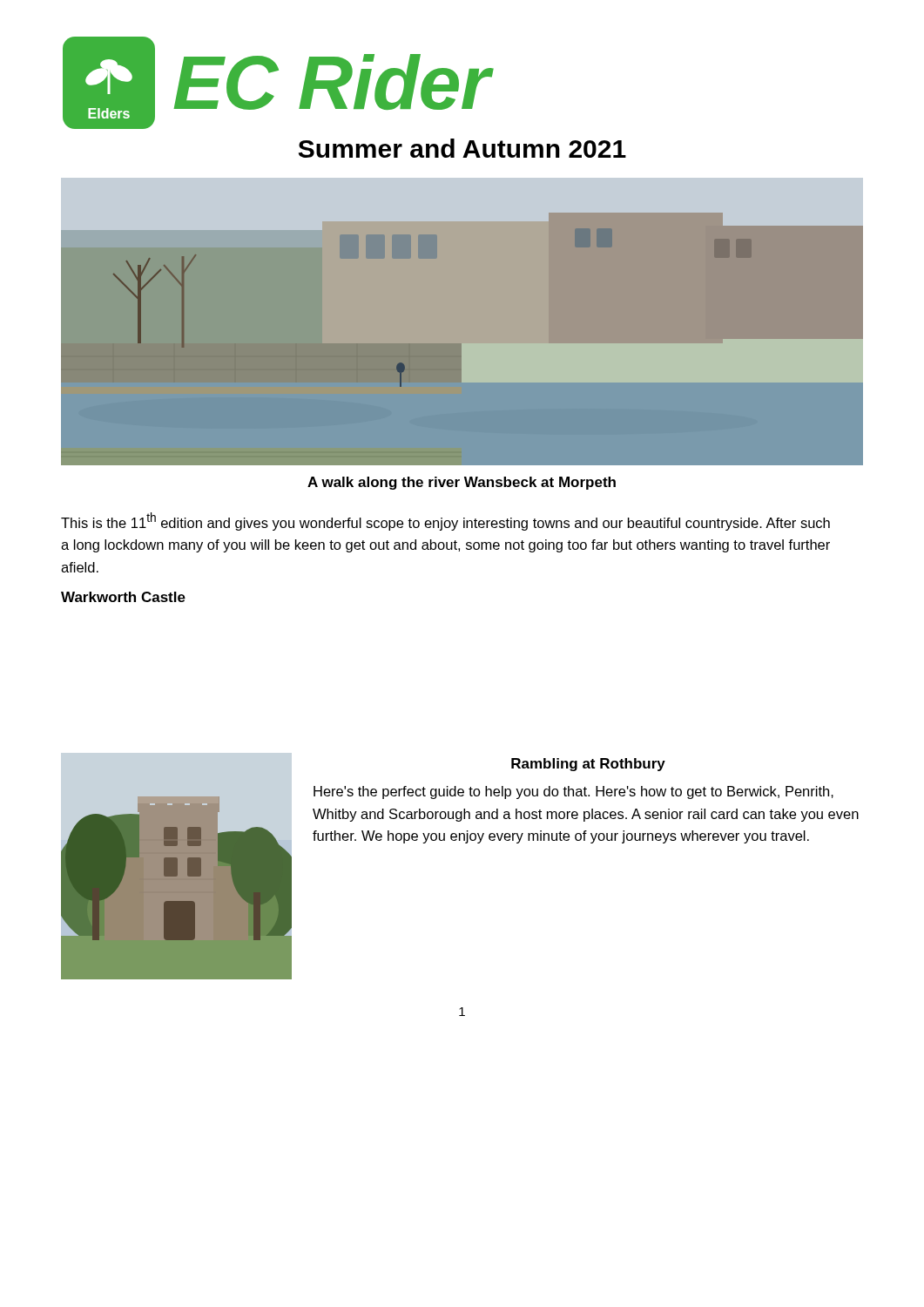Image resolution: width=924 pixels, height=1307 pixels.
Task: Find the text block containing "Here's the perfect guide to help"
Action: [x=586, y=814]
